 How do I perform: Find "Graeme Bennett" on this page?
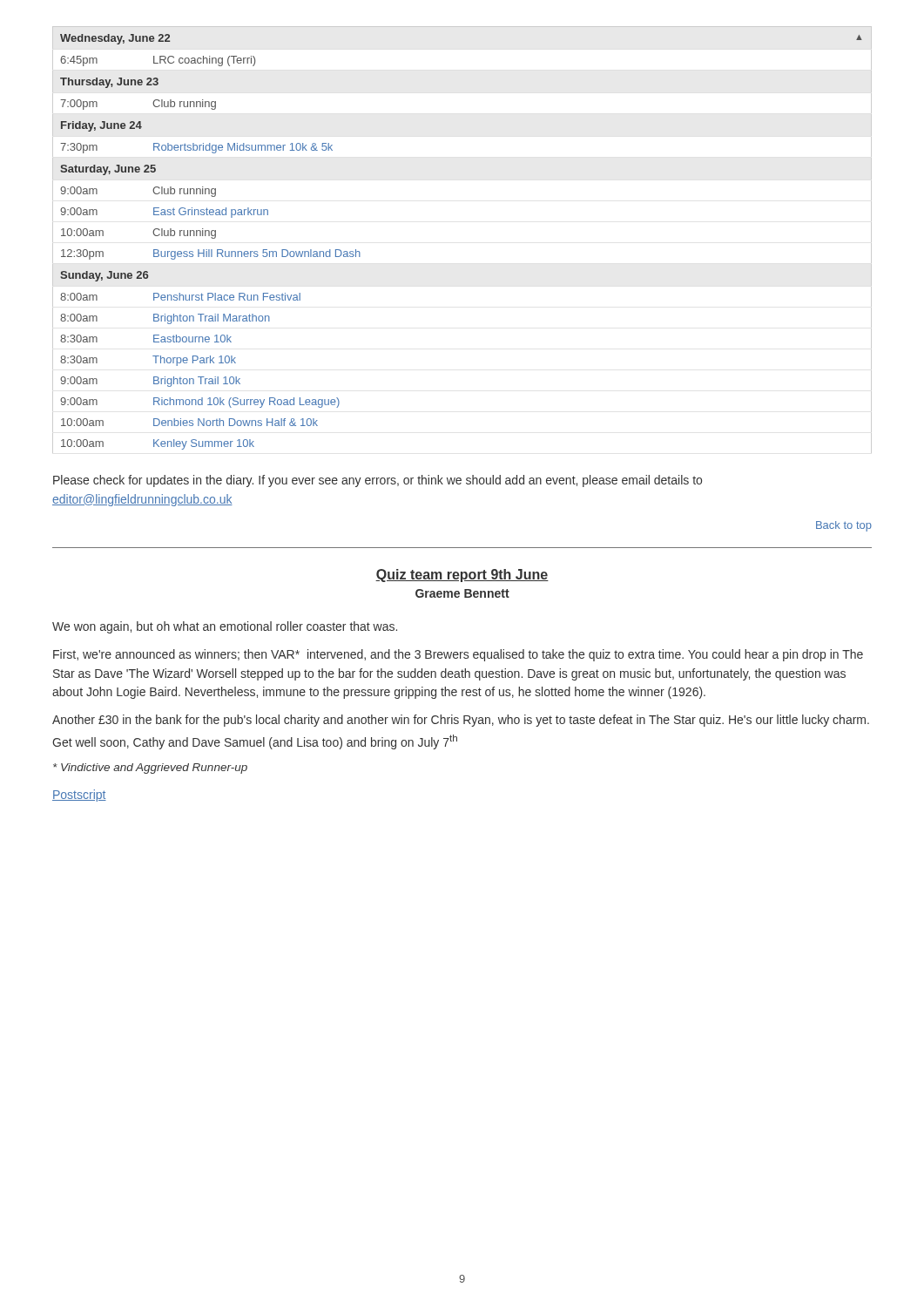(x=462, y=594)
